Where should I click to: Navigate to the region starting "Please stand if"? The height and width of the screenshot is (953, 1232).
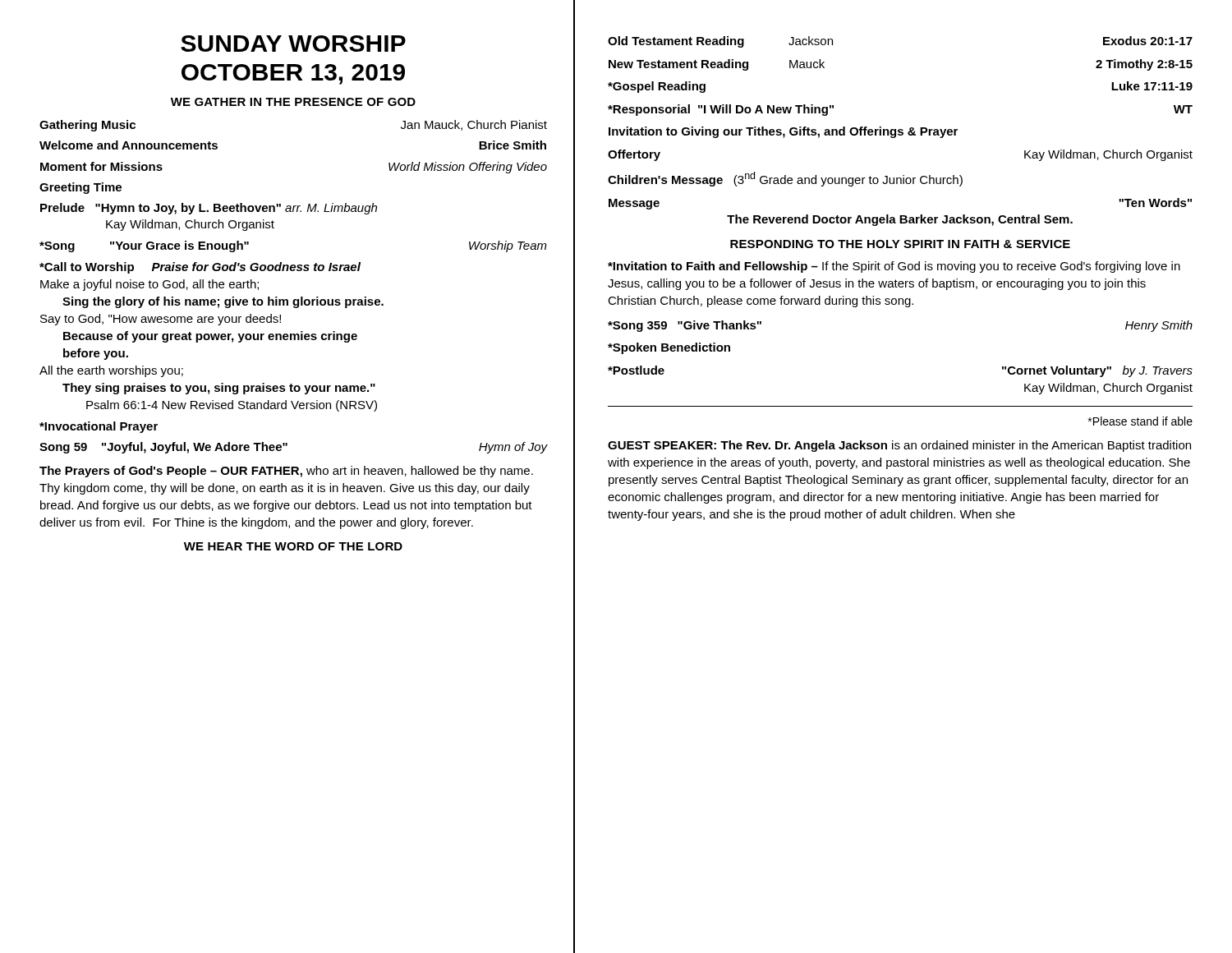1140,421
